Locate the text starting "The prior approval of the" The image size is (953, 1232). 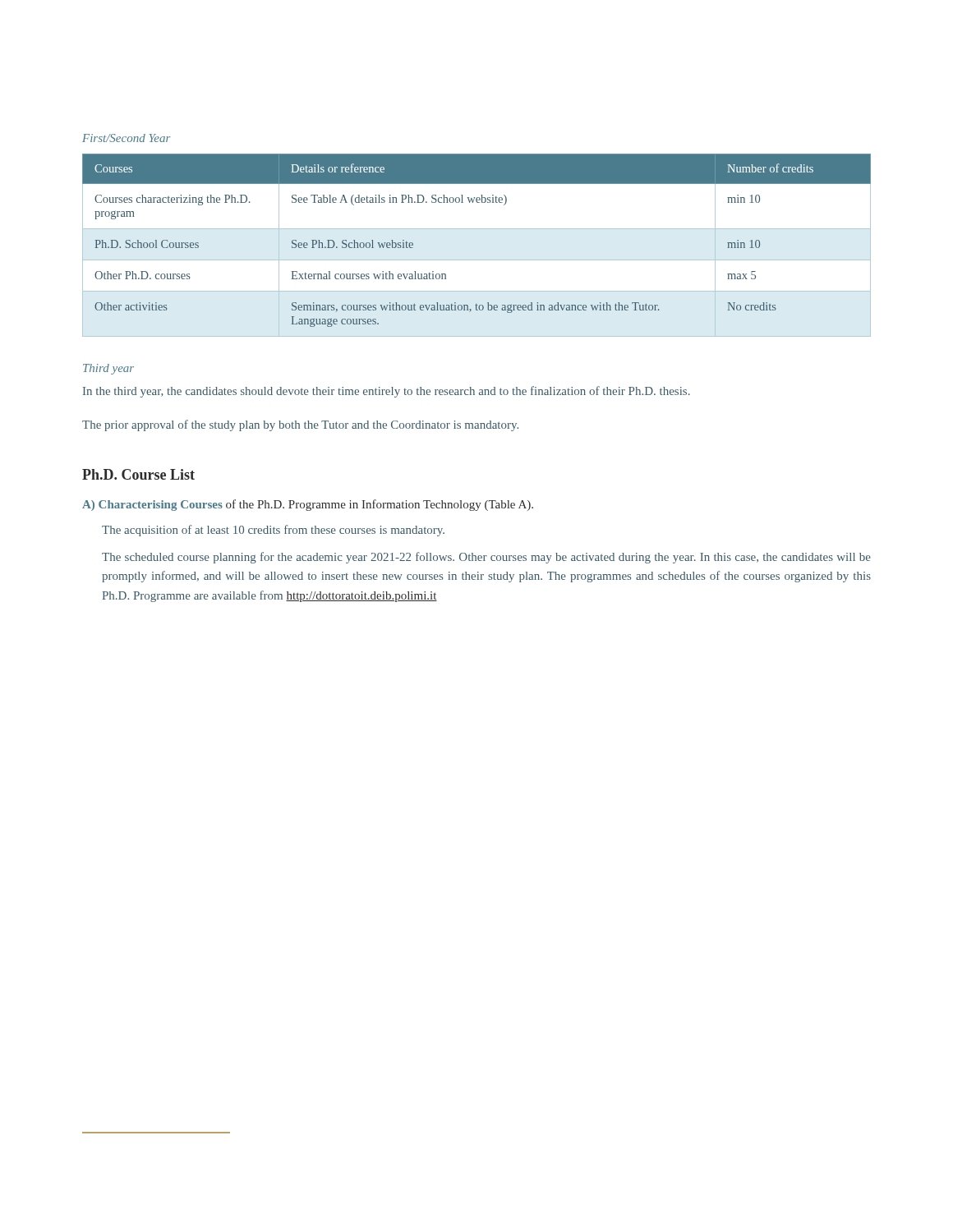(x=301, y=425)
